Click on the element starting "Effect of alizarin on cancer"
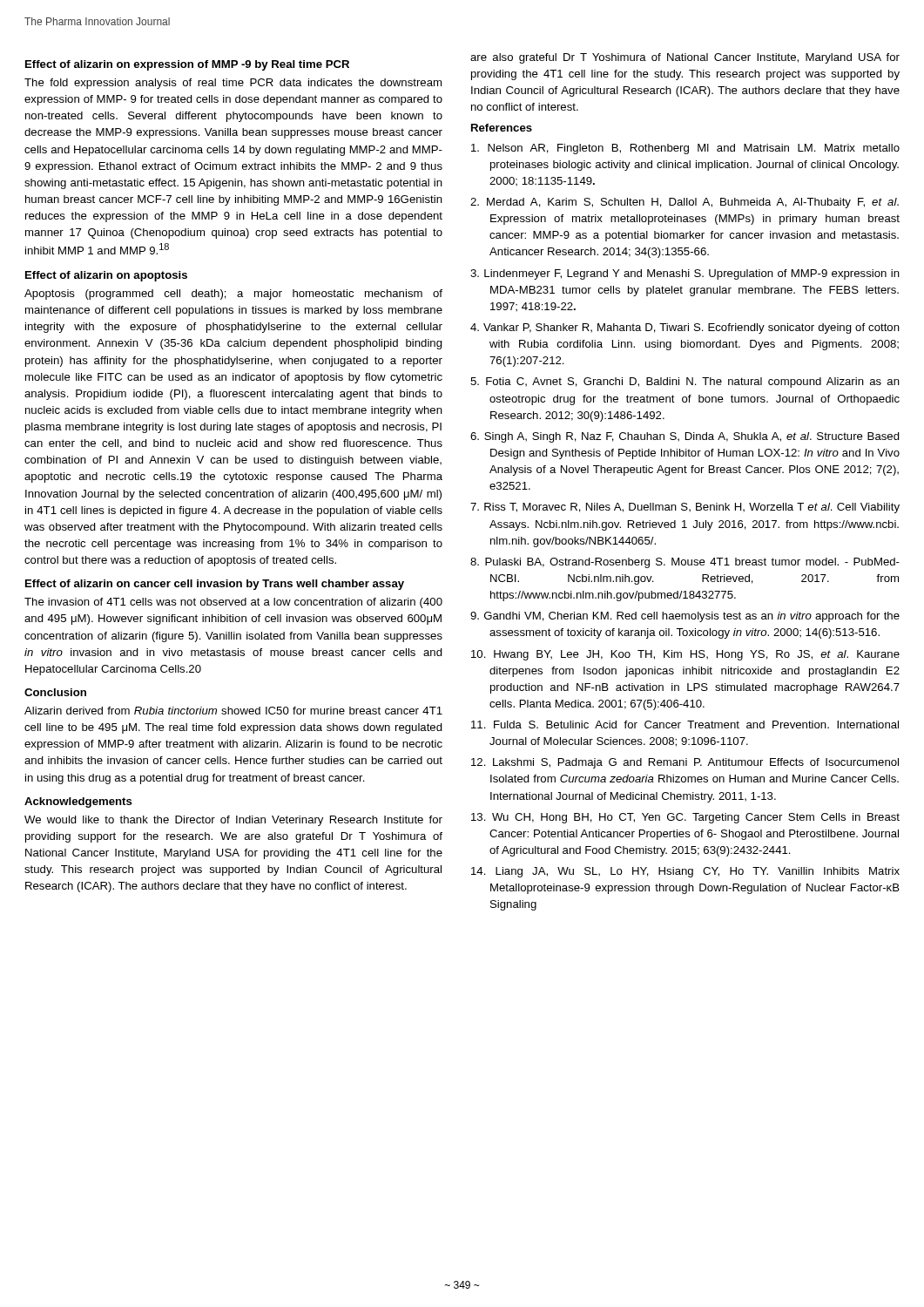 [214, 584]
